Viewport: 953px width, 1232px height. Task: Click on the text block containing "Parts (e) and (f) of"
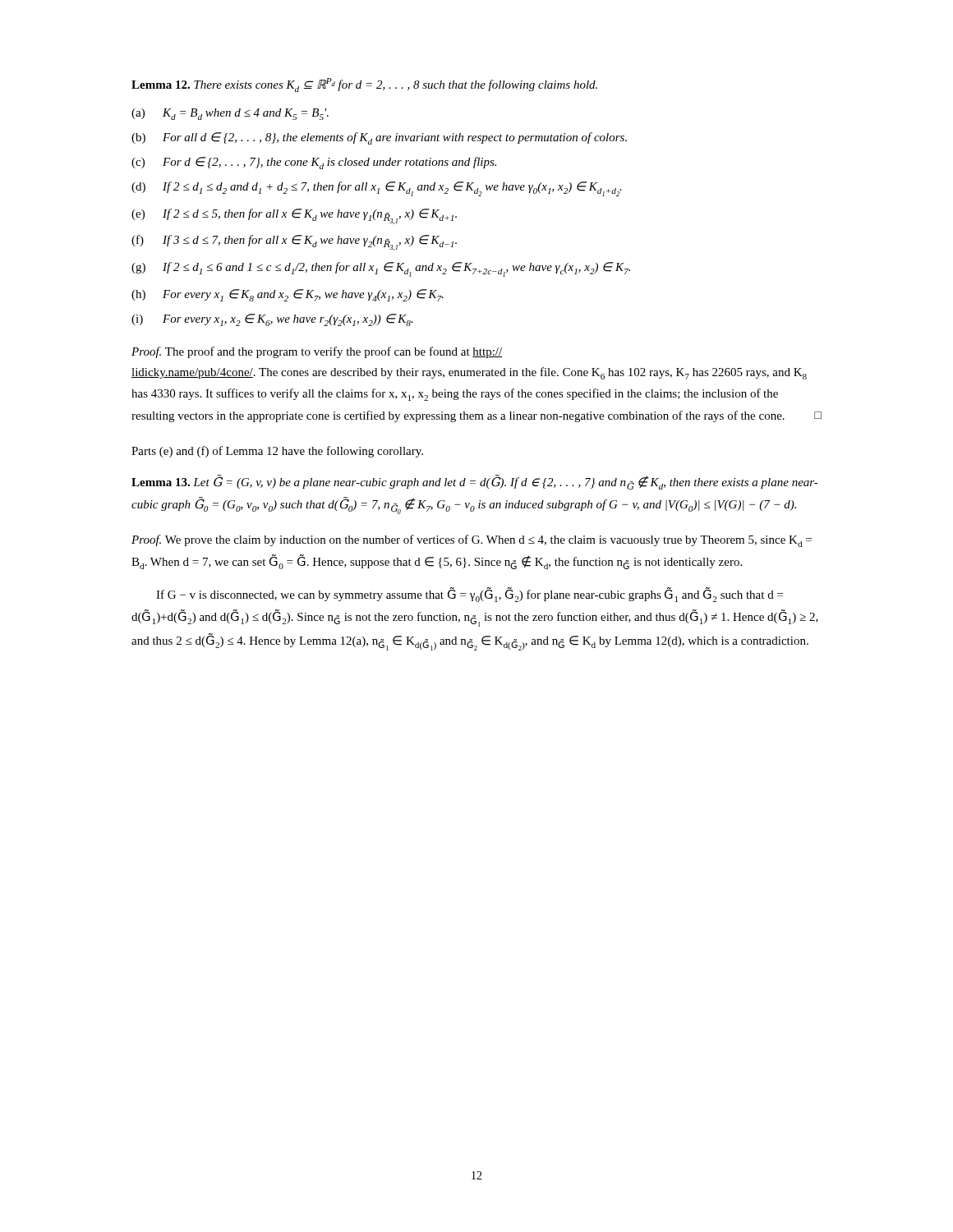click(278, 450)
